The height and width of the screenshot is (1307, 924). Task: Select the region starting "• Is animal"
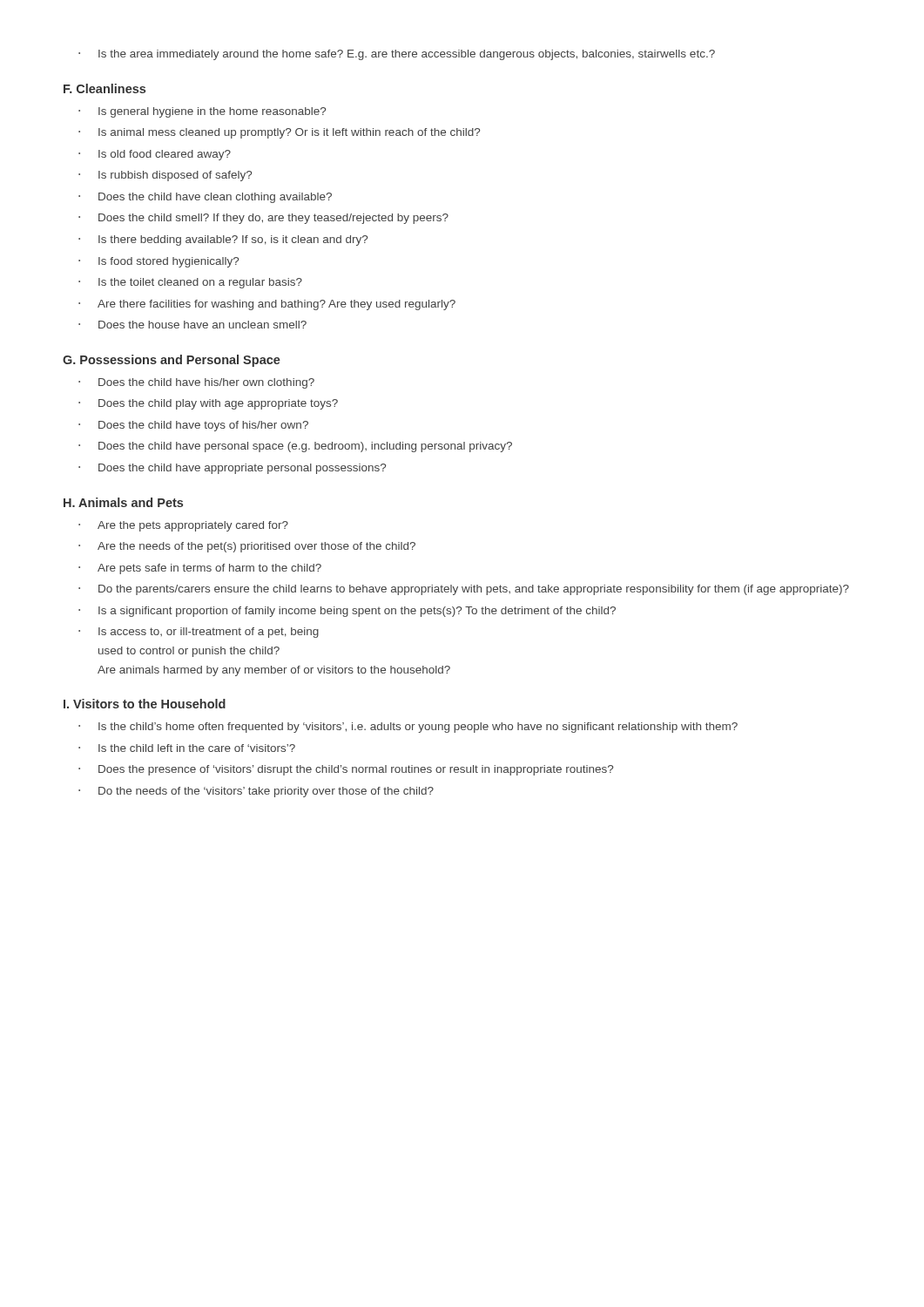(279, 132)
